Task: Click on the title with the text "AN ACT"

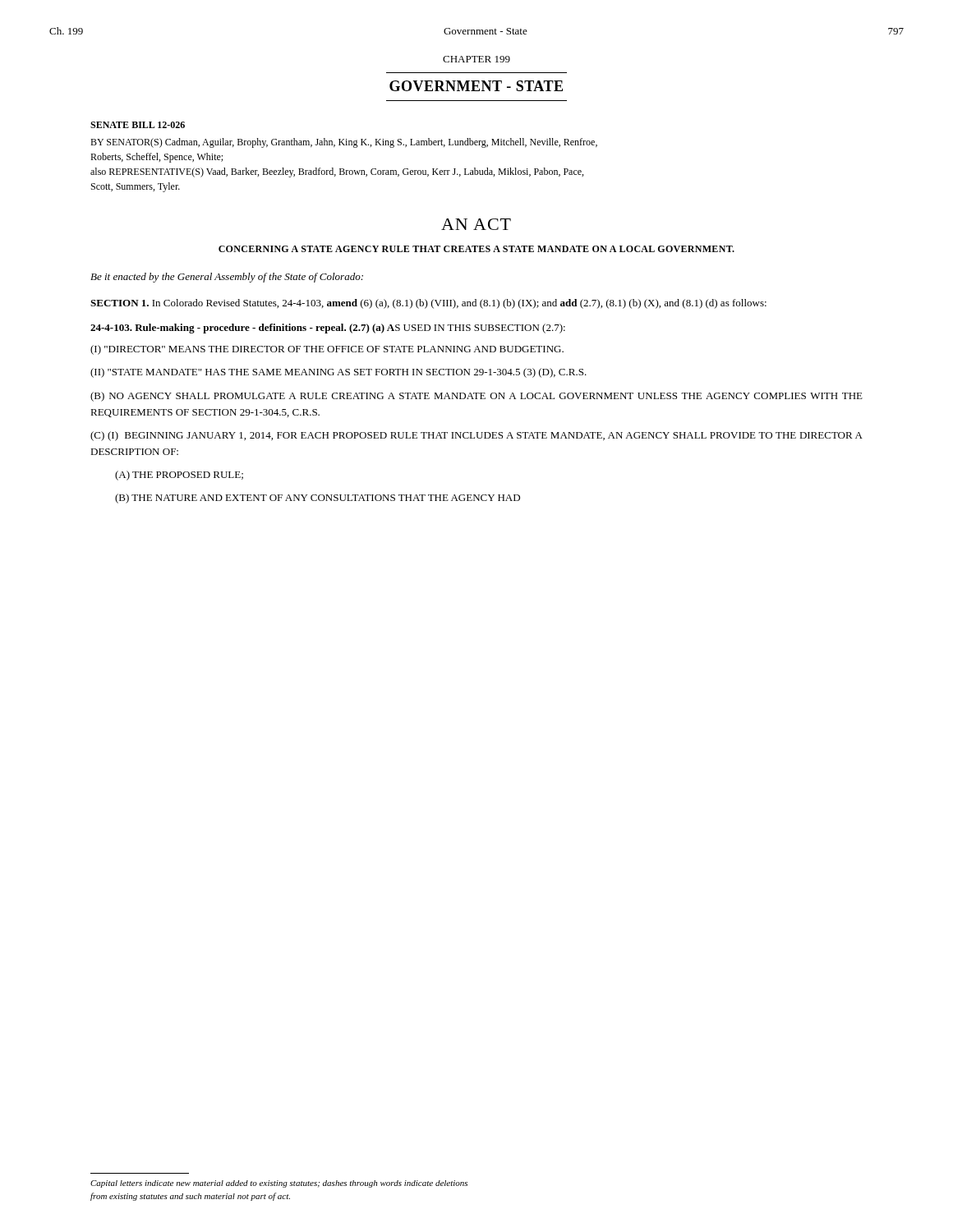Action: [x=476, y=224]
